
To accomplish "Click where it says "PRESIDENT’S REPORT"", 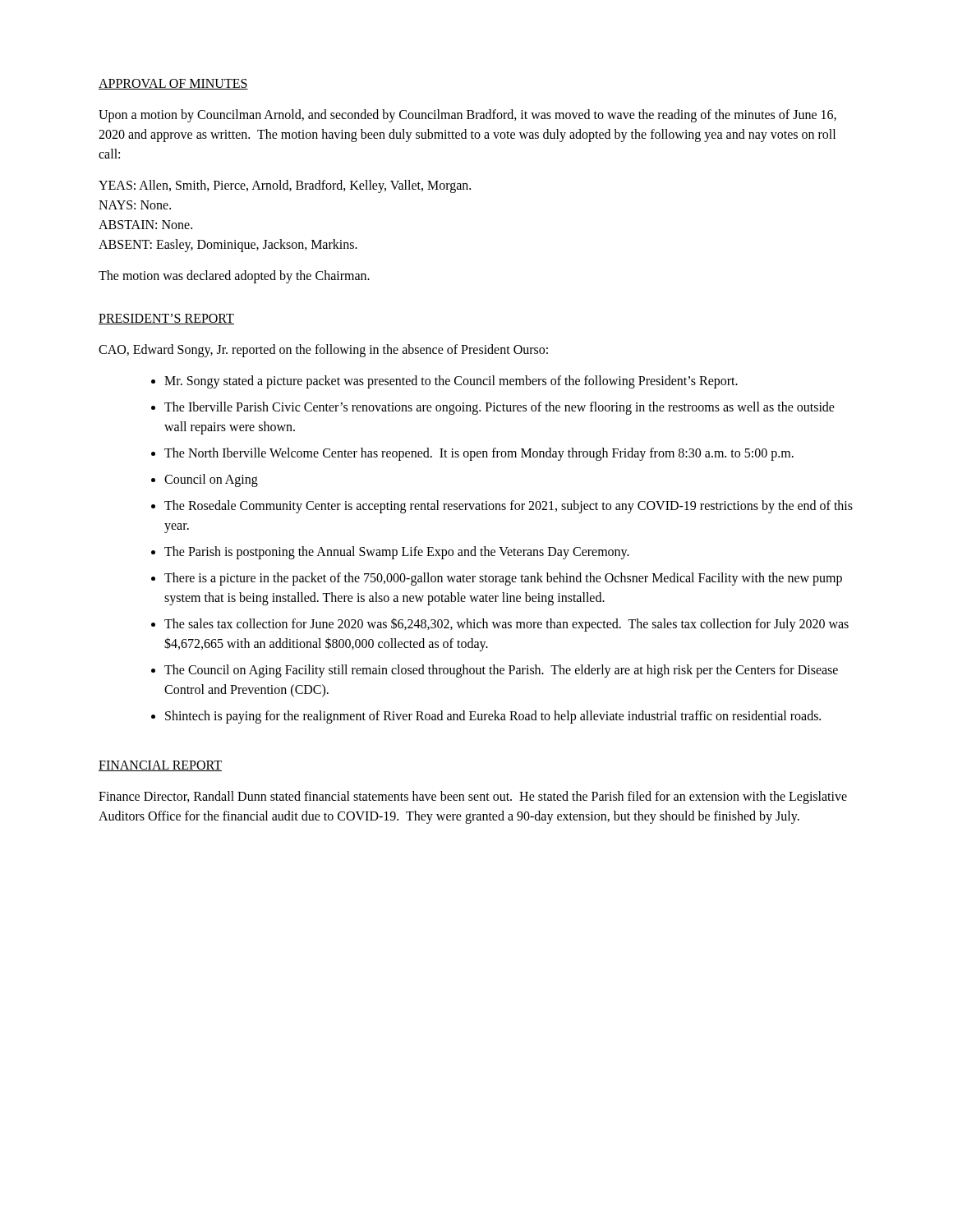I will pyautogui.click(x=166, y=318).
